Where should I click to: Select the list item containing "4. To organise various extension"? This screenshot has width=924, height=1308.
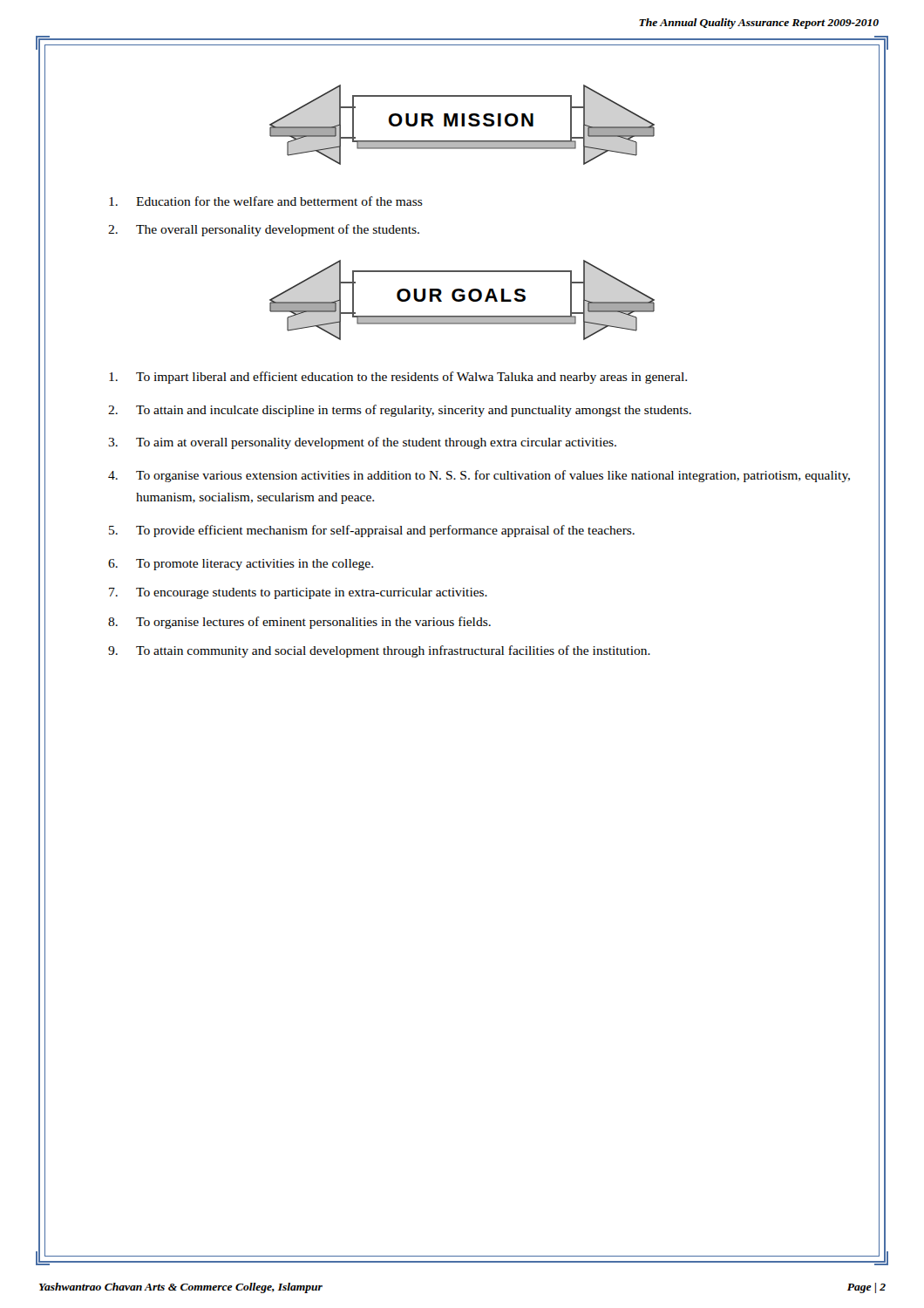pyautogui.click(x=479, y=486)
